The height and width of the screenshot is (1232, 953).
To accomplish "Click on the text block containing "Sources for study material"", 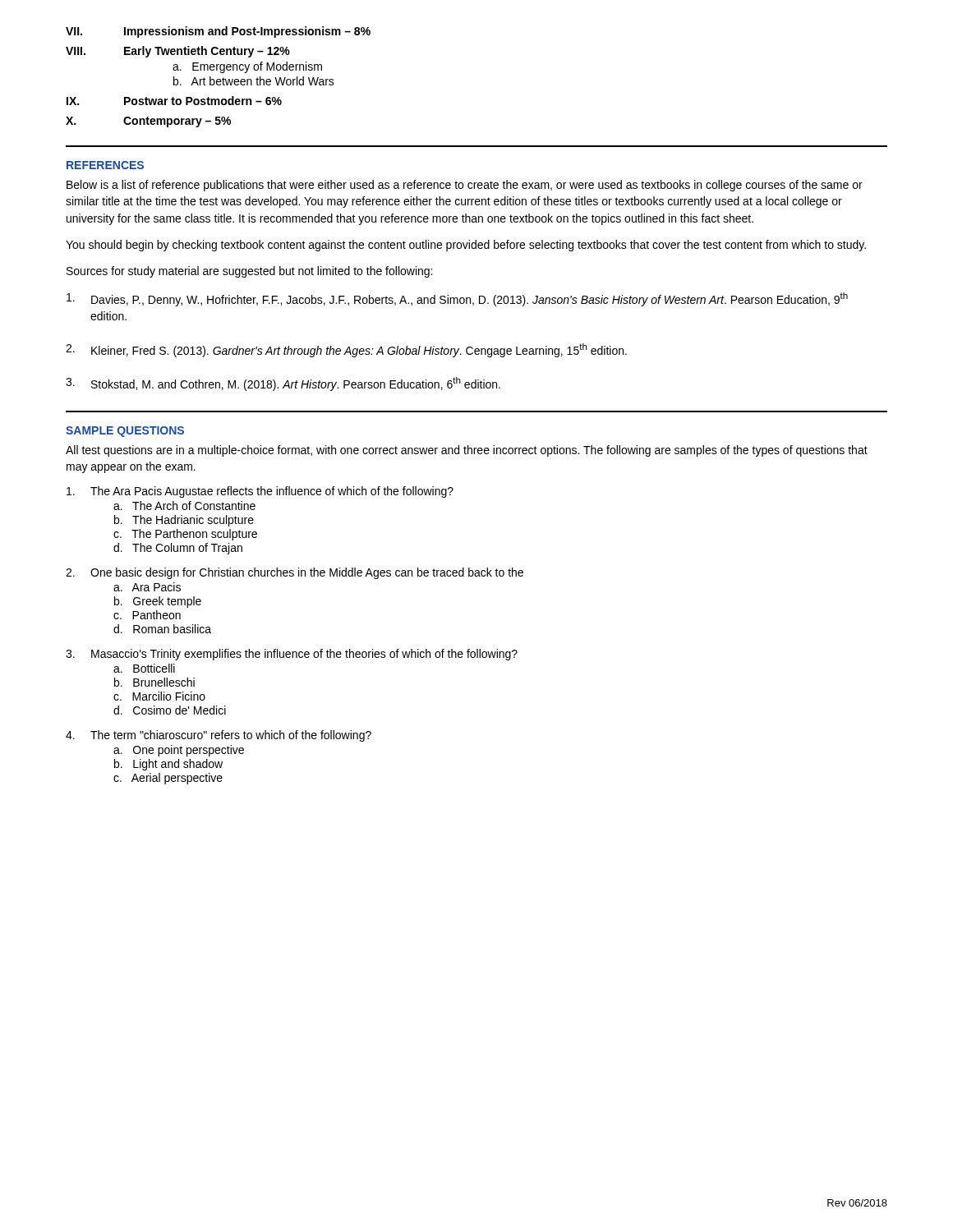I will pyautogui.click(x=250, y=271).
